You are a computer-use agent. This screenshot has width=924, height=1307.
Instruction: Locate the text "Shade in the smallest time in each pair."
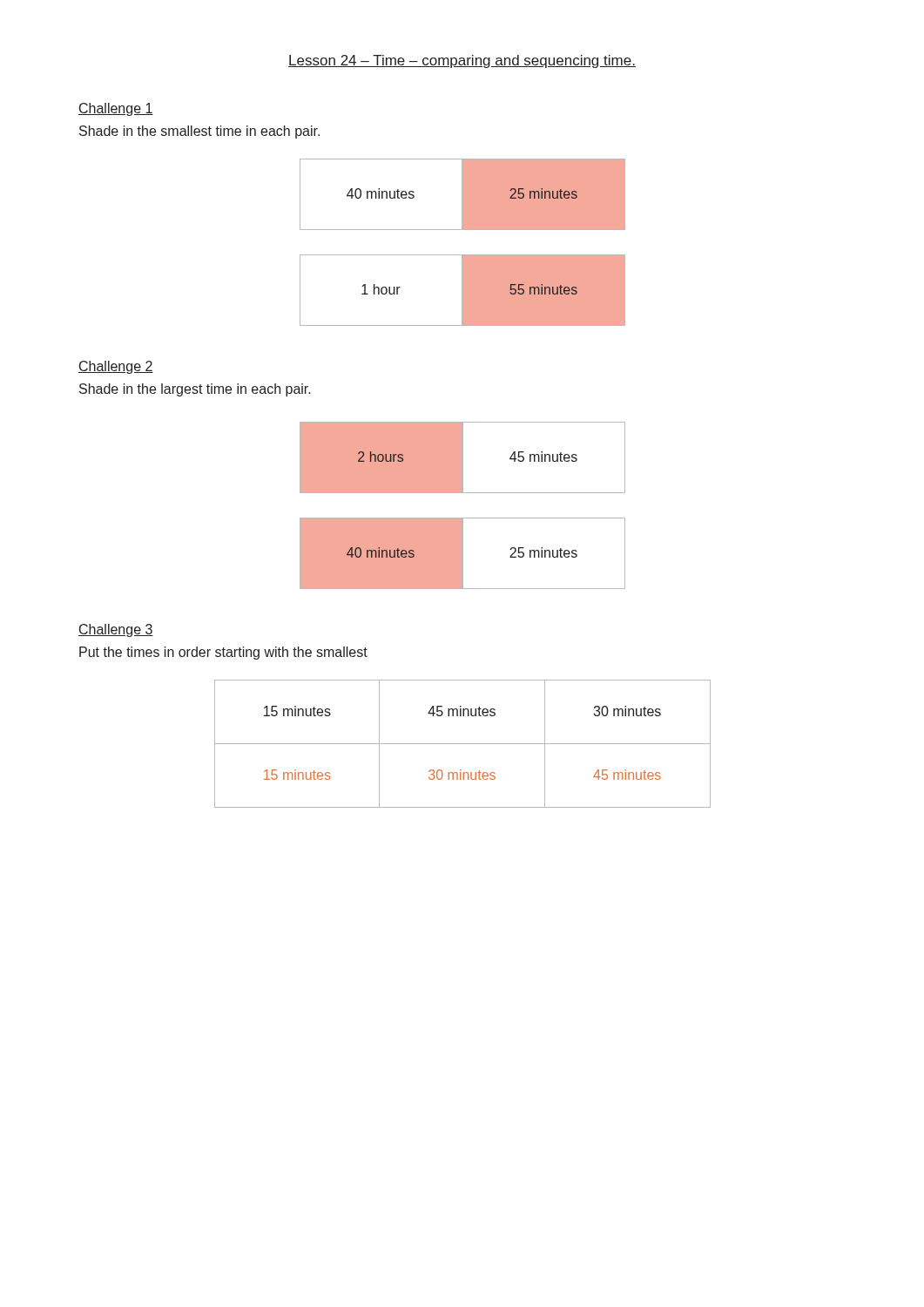pyautogui.click(x=200, y=131)
